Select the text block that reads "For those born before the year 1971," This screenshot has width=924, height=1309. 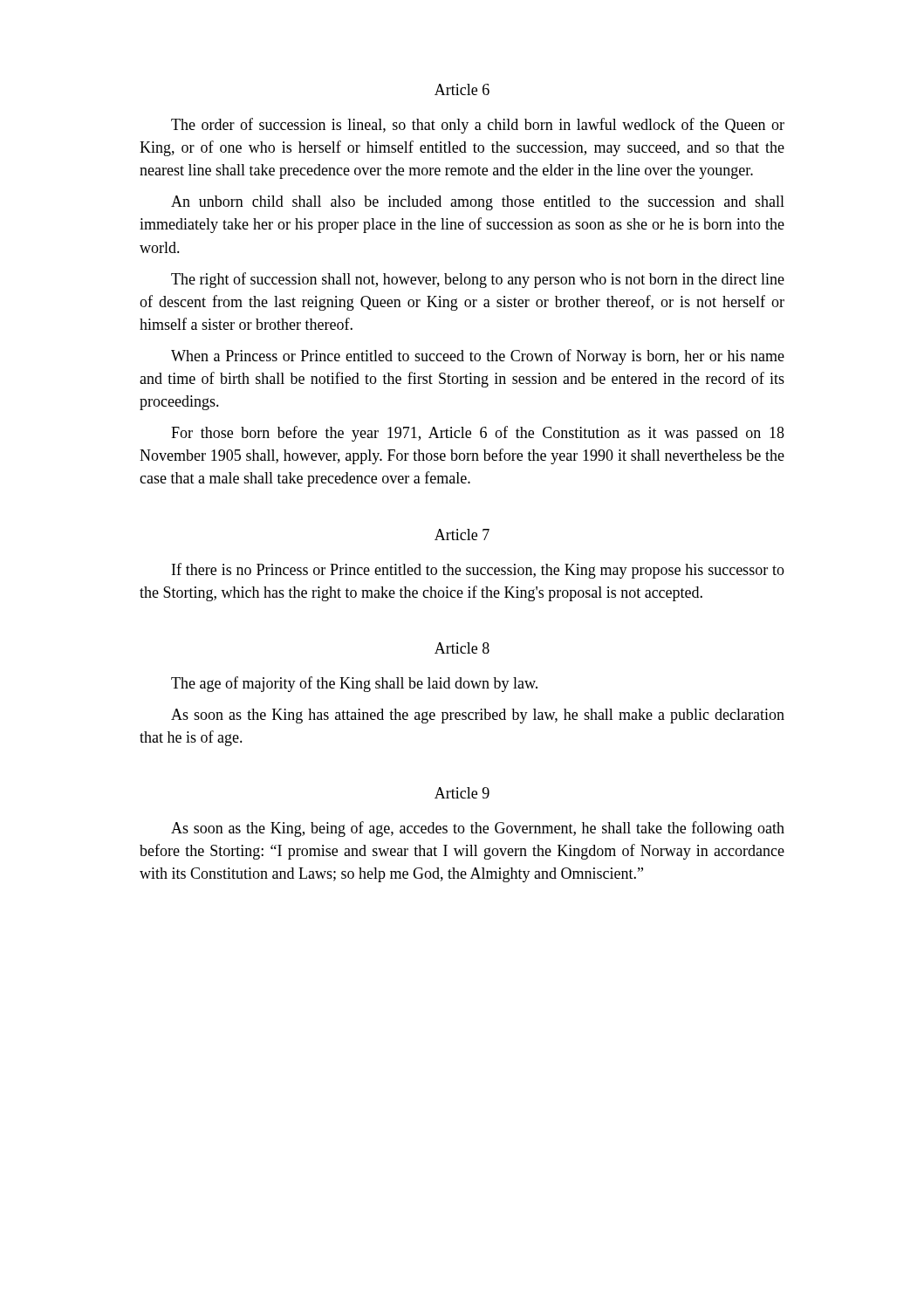pyautogui.click(x=462, y=456)
